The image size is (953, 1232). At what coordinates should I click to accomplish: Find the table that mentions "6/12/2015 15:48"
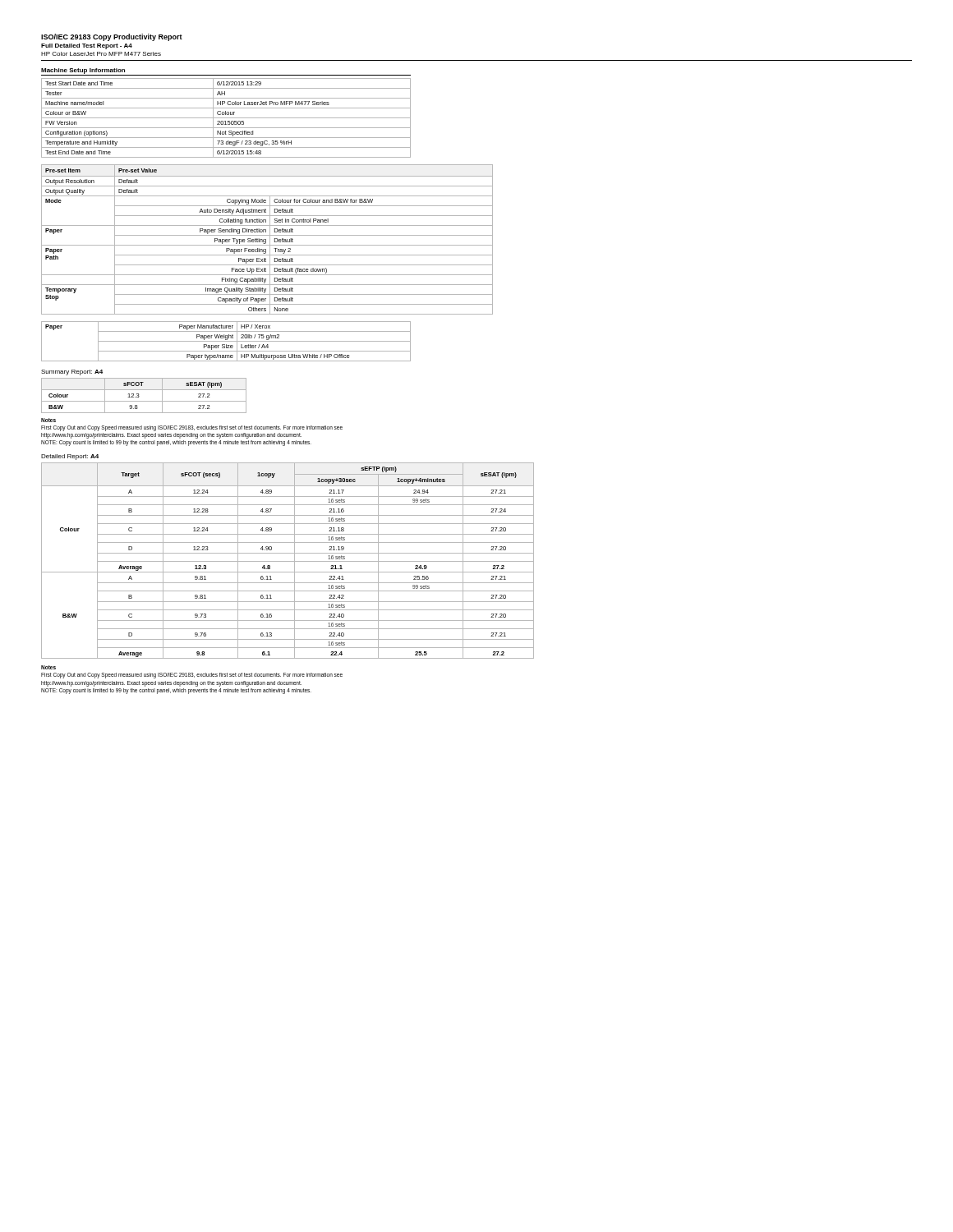click(x=226, y=118)
